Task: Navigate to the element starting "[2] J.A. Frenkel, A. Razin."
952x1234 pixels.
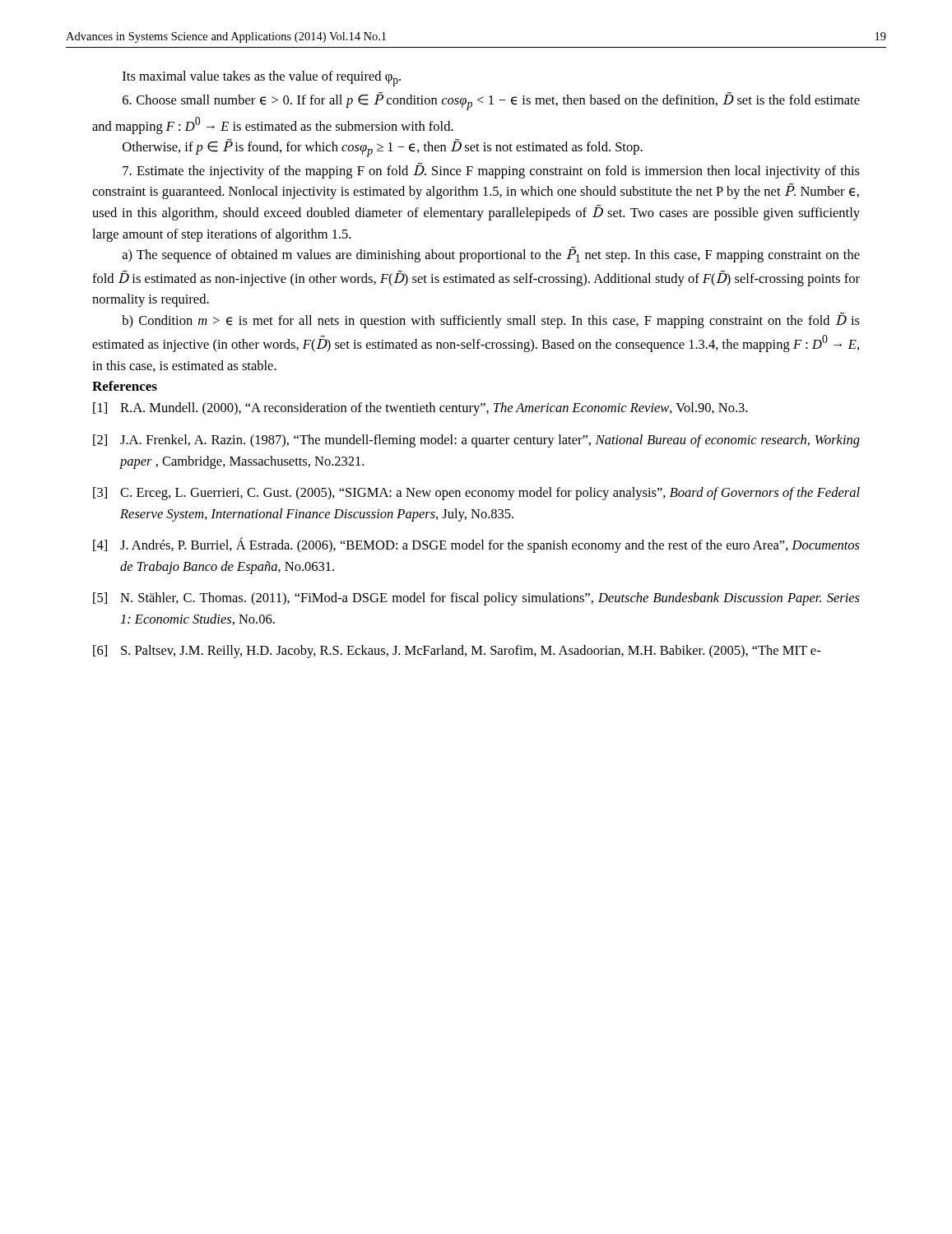Action: [476, 450]
